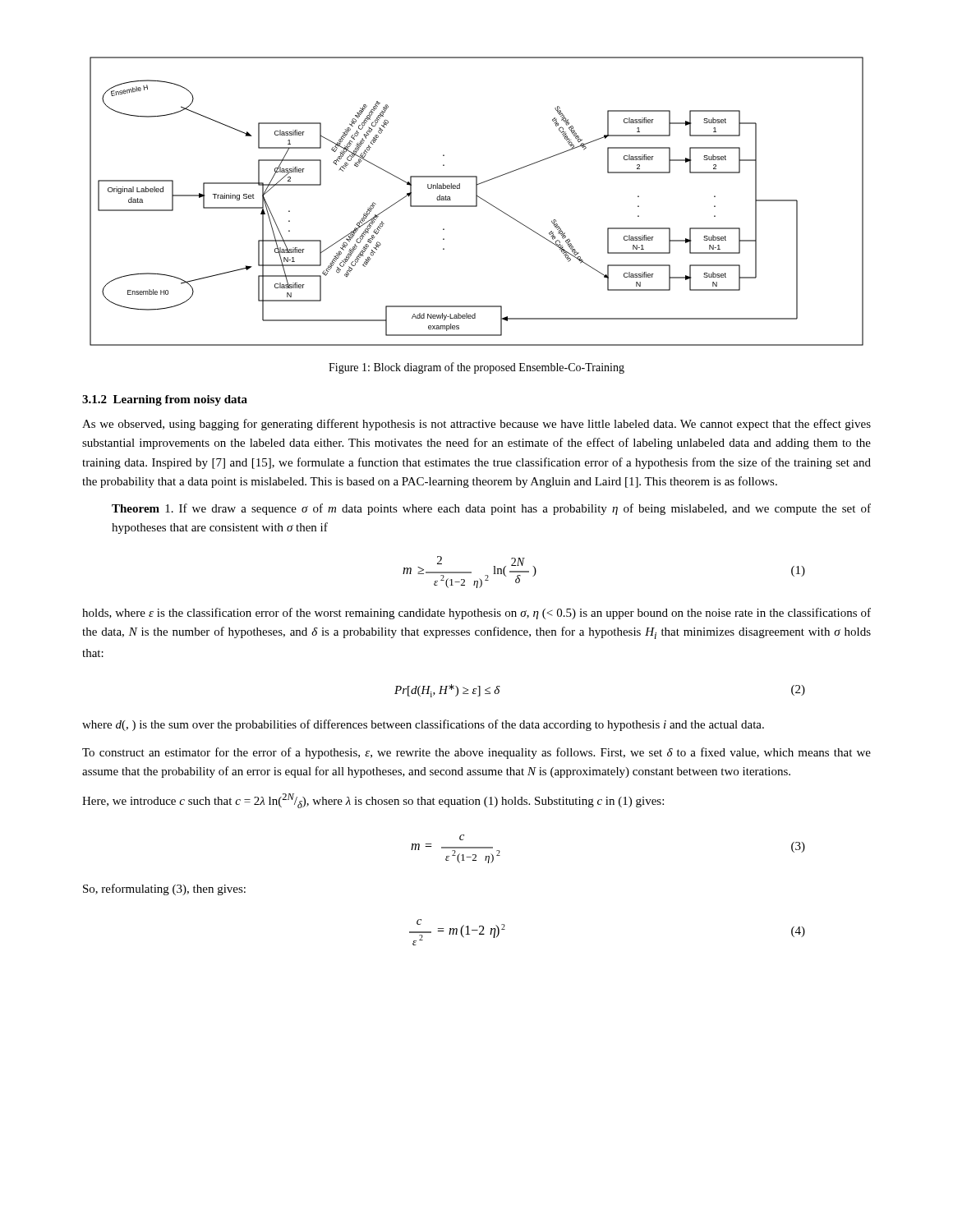Locate the block of text that opens with "To construct an estimator for the error of"
Viewport: 953px width, 1232px height.
point(476,762)
